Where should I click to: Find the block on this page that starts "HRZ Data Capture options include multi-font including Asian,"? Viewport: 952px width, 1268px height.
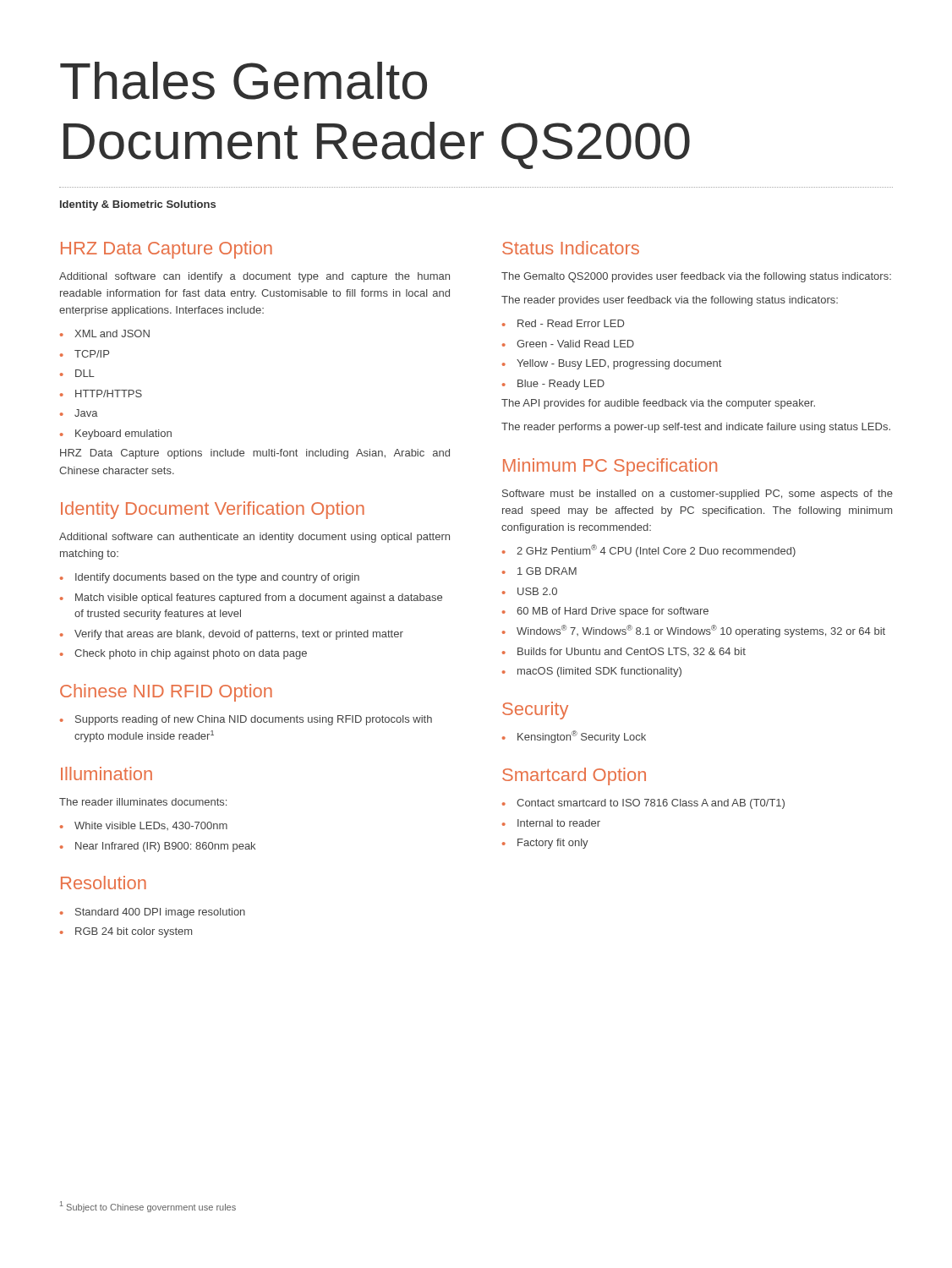tap(255, 462)
